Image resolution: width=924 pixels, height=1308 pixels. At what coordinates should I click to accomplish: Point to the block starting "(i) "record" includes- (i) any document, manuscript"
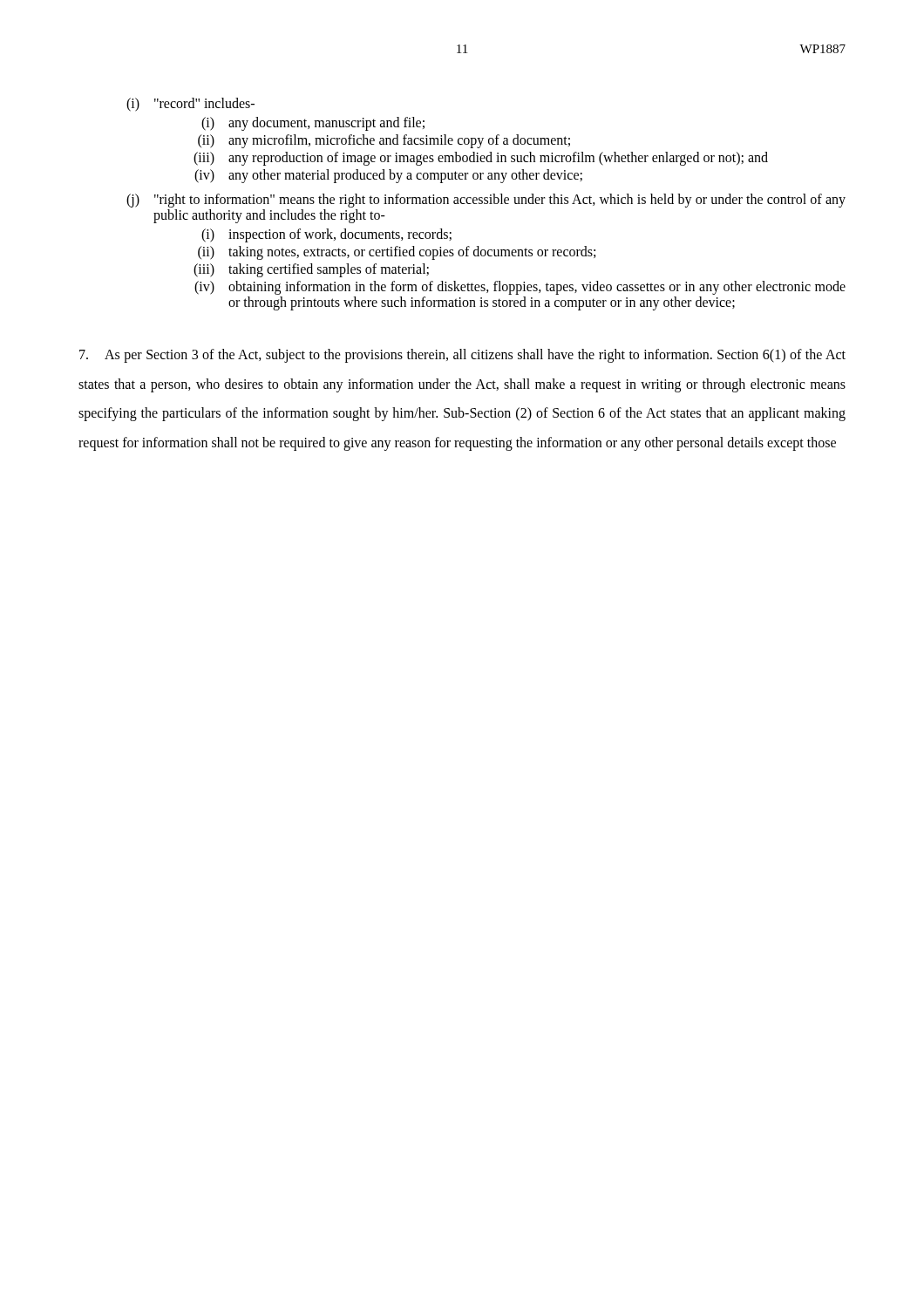[x=462, y=140]
